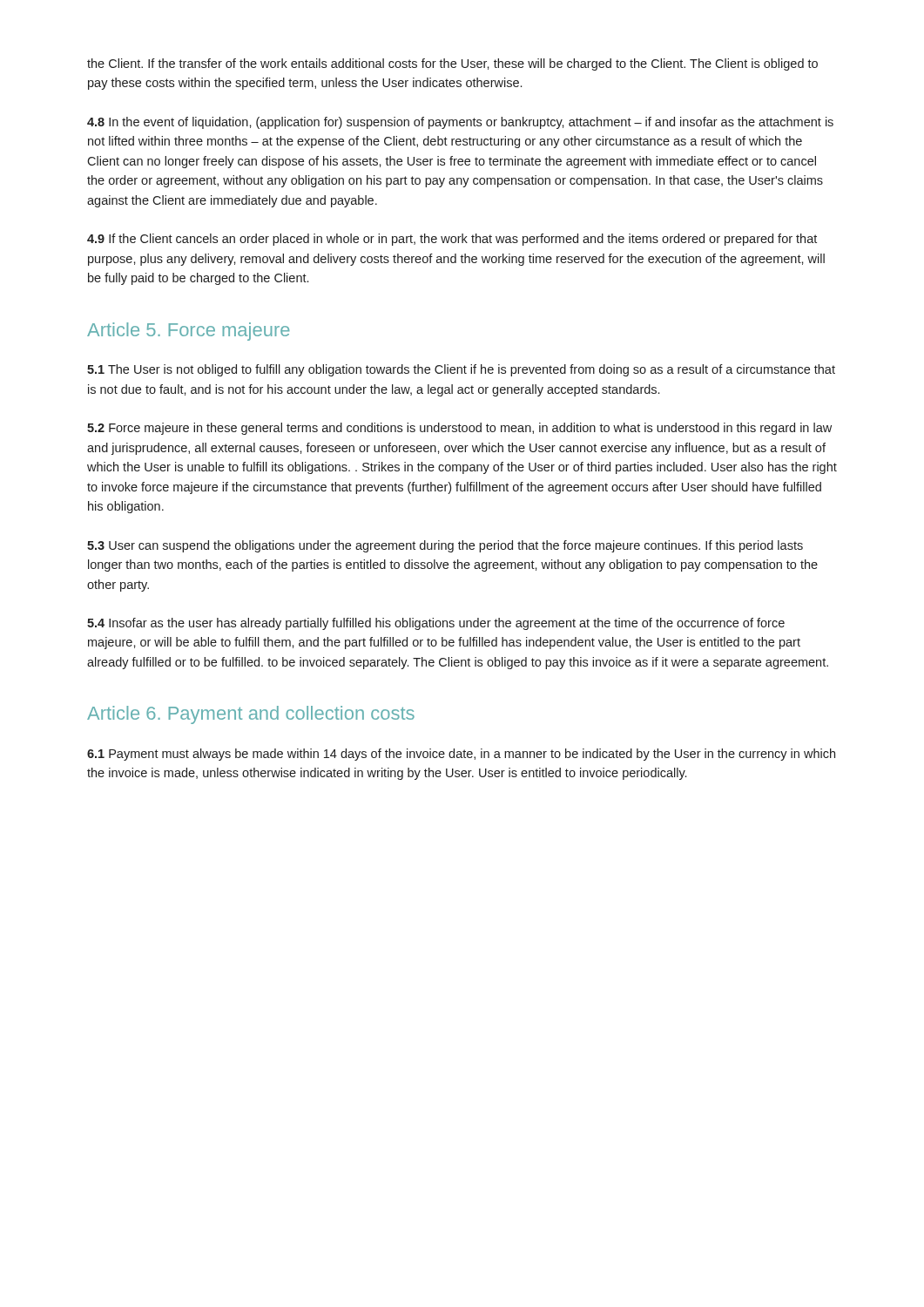Select the passage starting "the Client. If the"
The image size is (924, 1307).
point(453,73)
